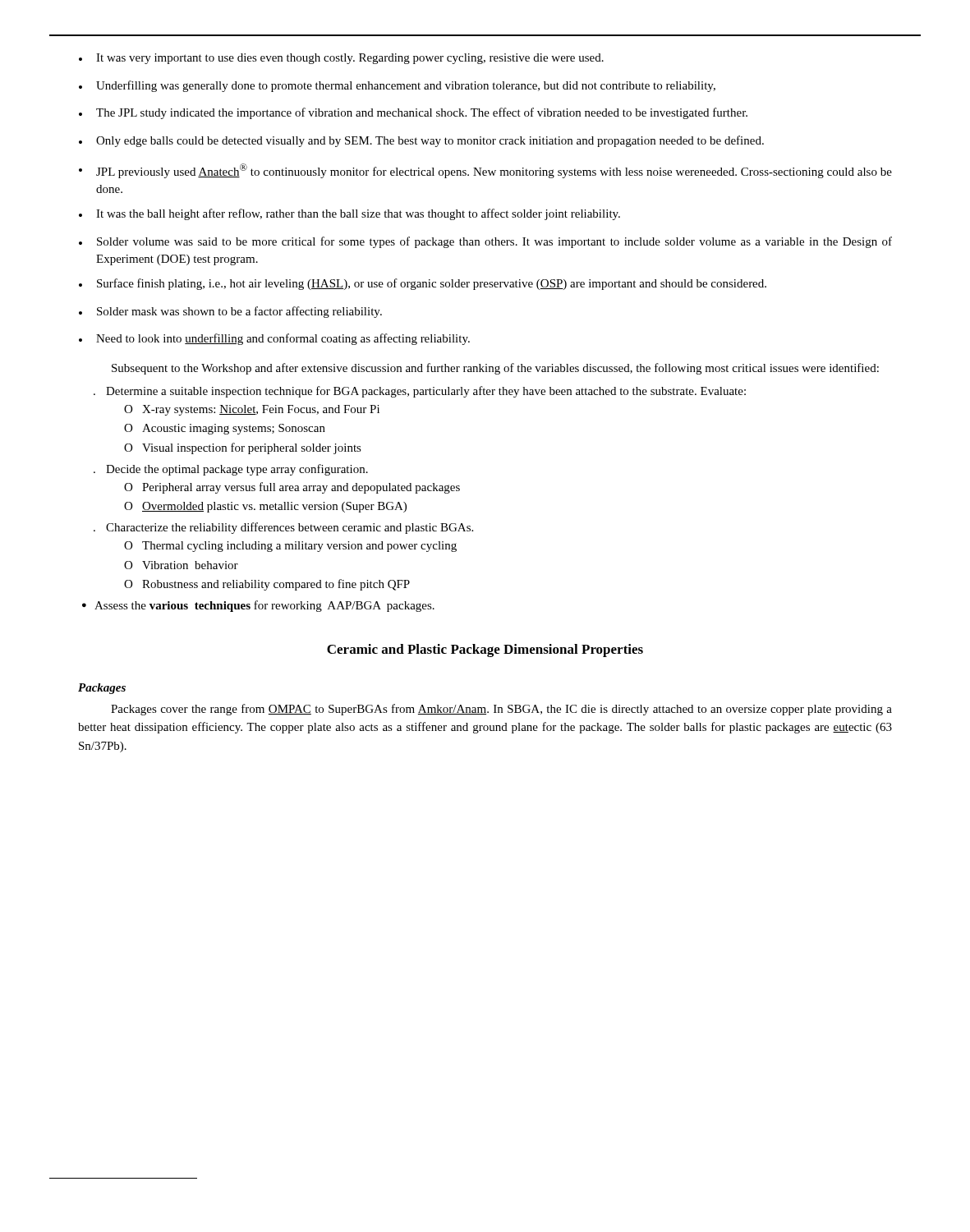970x1232 pixels.
Task: Select the list item containing "● Assess the various techniques"
Action: pos(258,606)
